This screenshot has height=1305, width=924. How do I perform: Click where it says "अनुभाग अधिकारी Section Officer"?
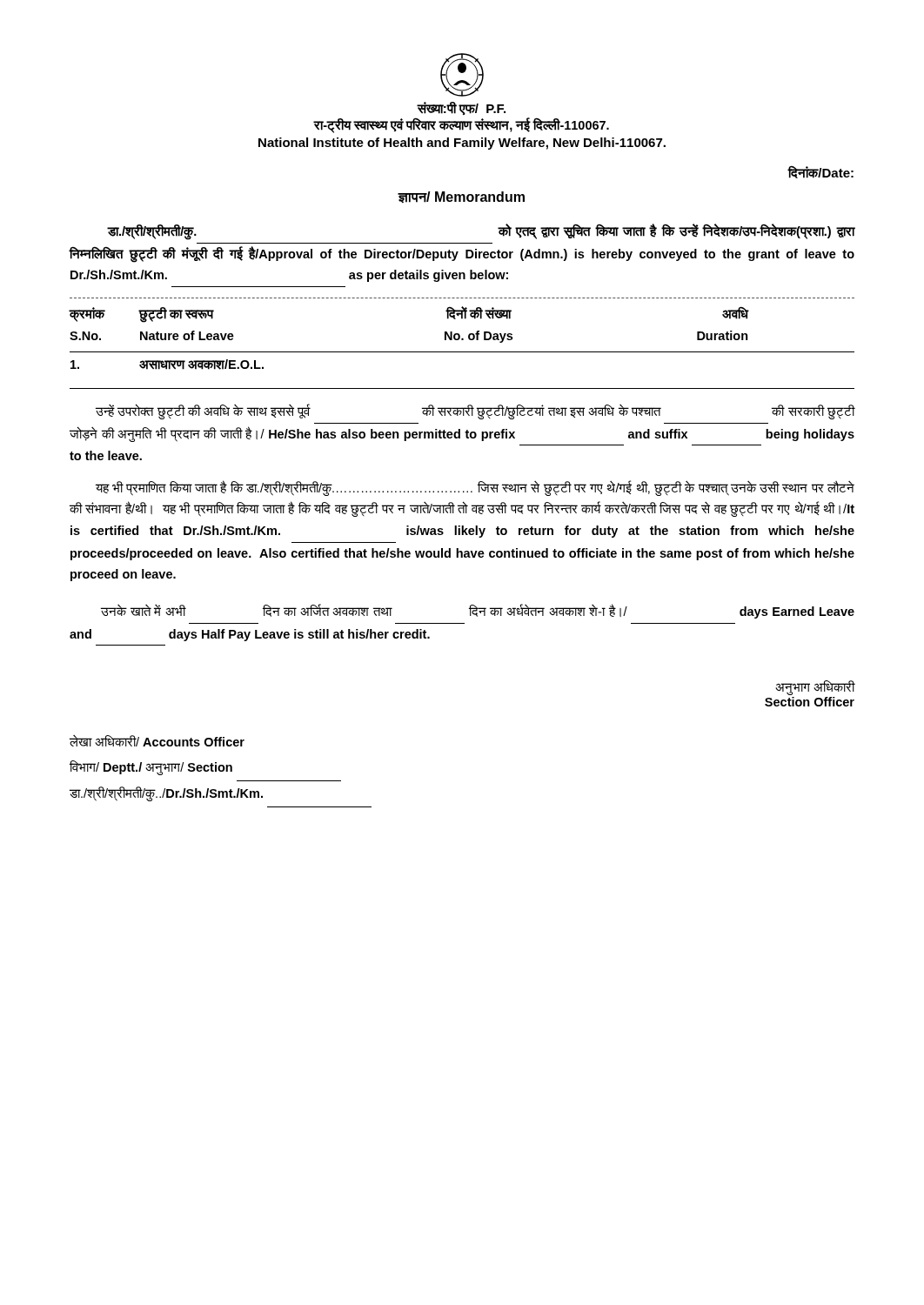pyautogui.click(x=810, y=695)
